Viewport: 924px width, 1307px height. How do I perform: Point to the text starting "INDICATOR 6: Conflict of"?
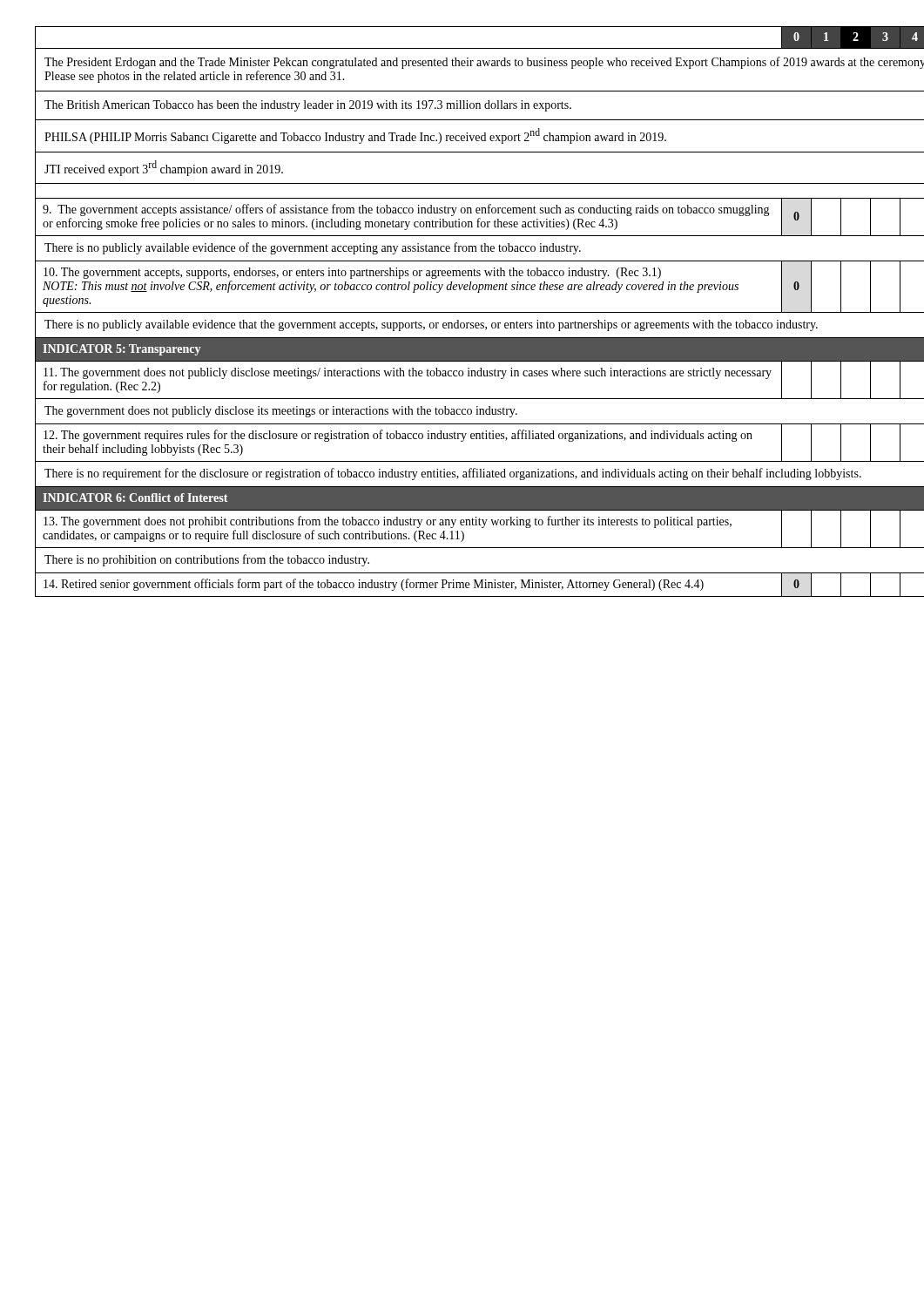[x=480, y=499]
